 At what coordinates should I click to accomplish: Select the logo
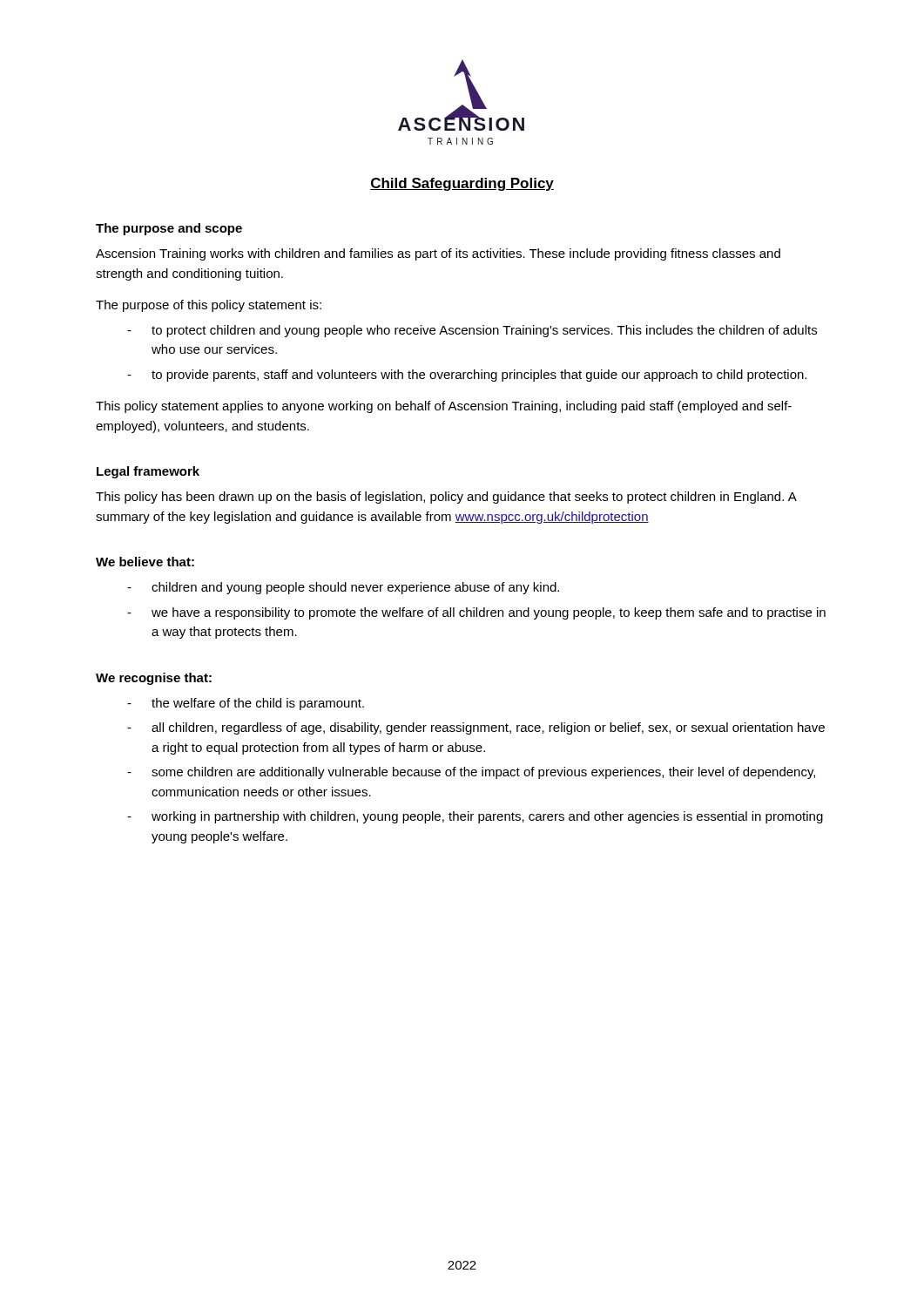pos(462,101)
